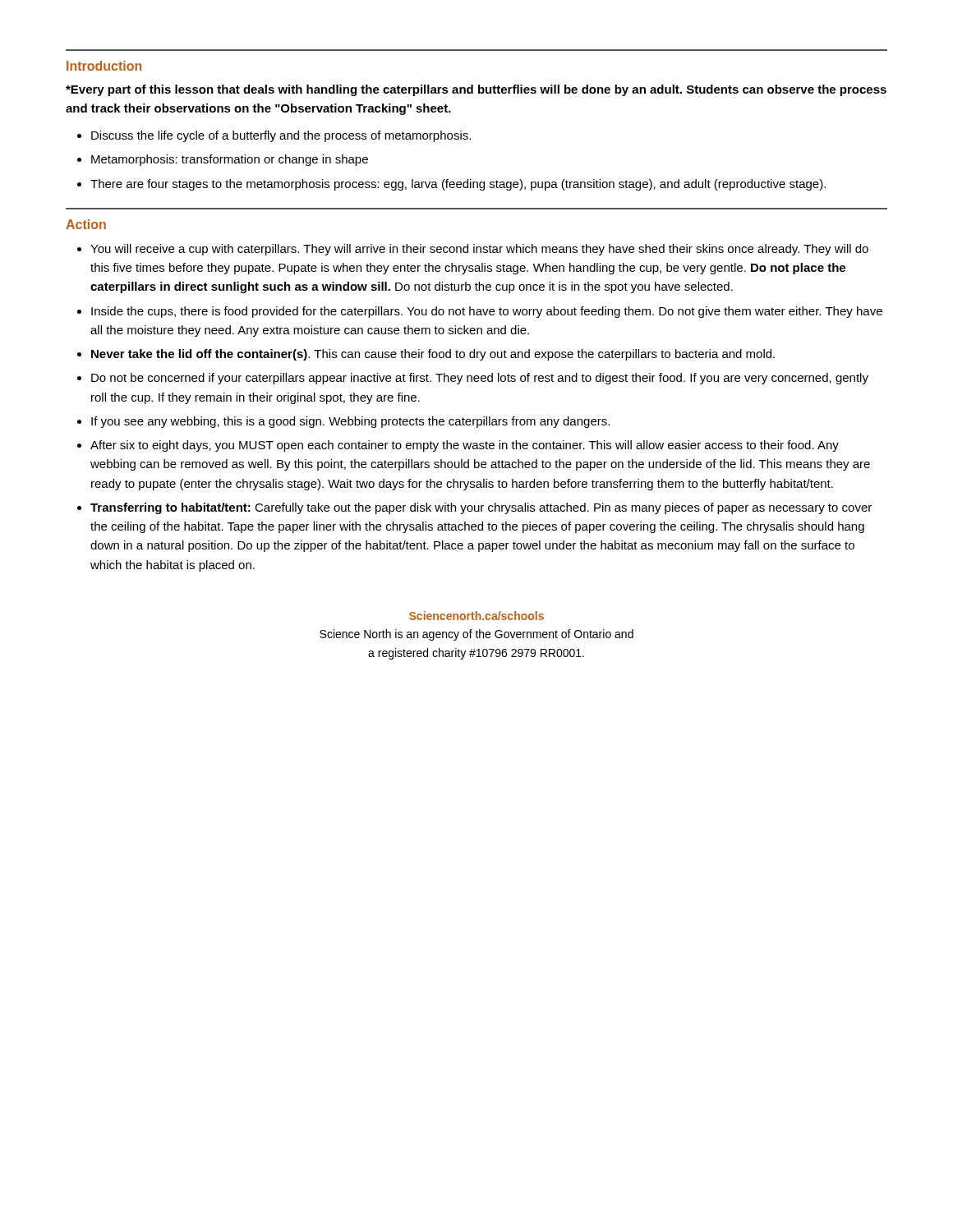
Task: Select the list item containing "Inside the cups, there is food"
Action: coord(487,320)
